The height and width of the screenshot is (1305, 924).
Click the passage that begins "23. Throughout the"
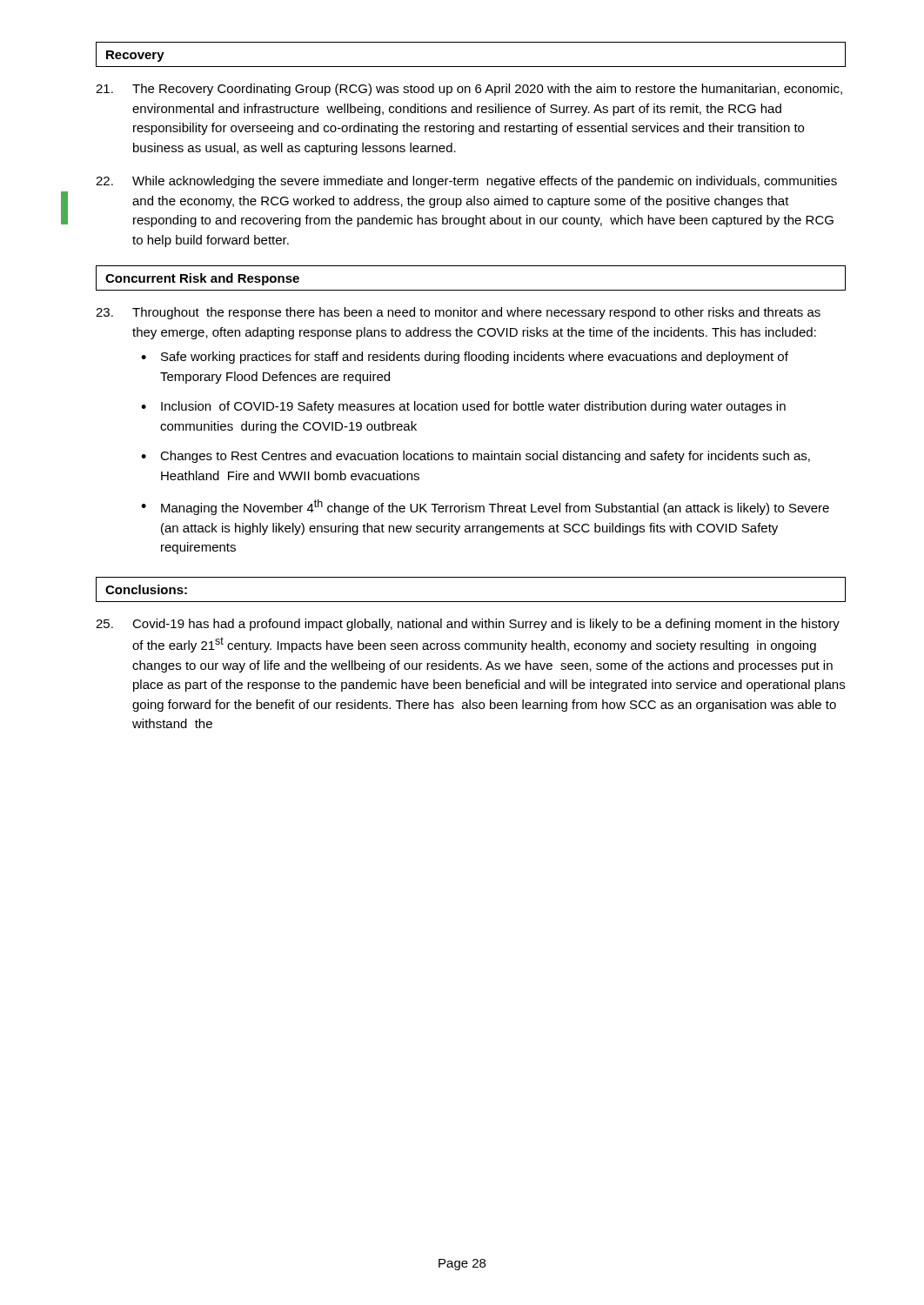point(471,322)
